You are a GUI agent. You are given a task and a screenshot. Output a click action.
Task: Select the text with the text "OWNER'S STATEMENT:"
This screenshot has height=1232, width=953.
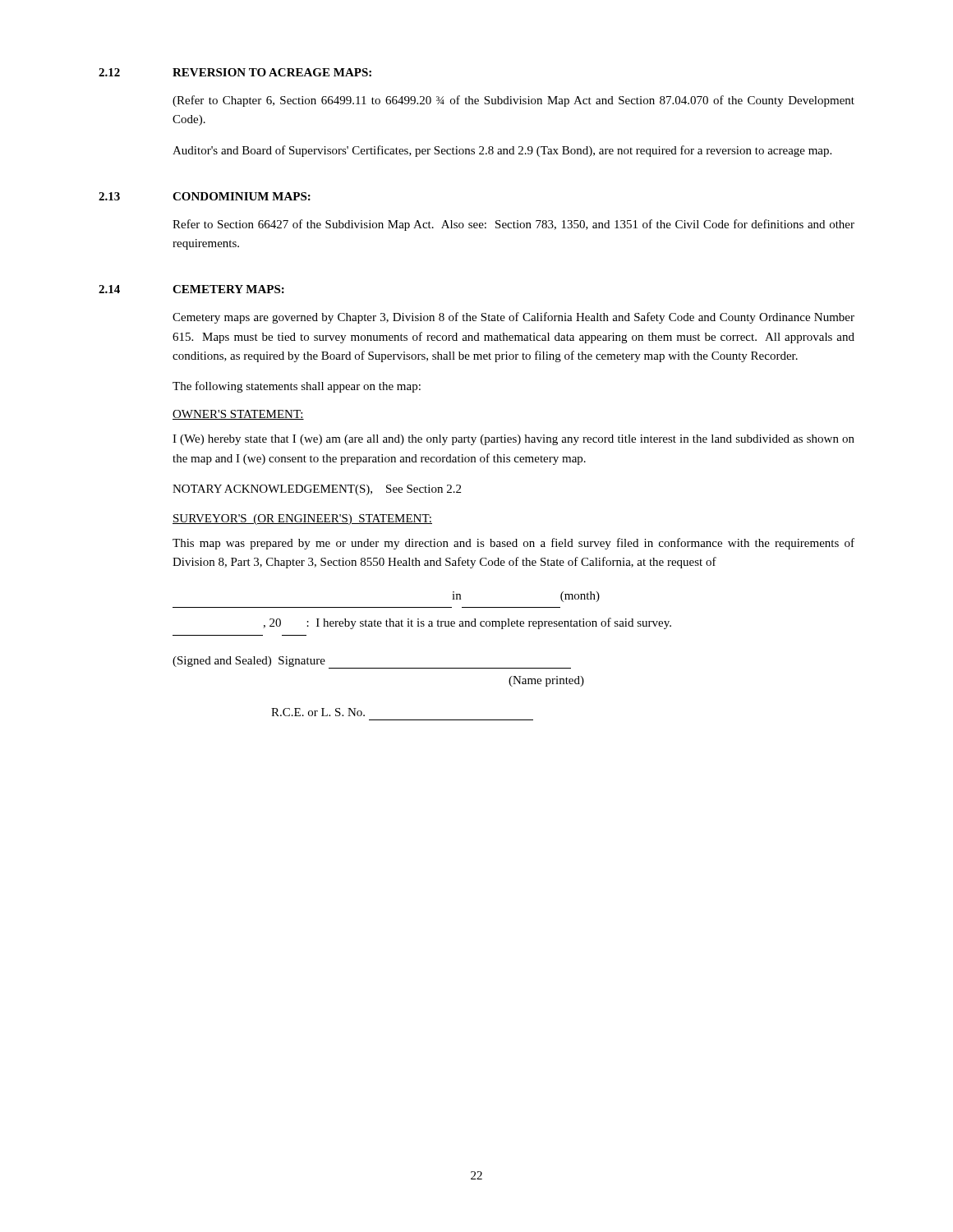pos(238,415)
